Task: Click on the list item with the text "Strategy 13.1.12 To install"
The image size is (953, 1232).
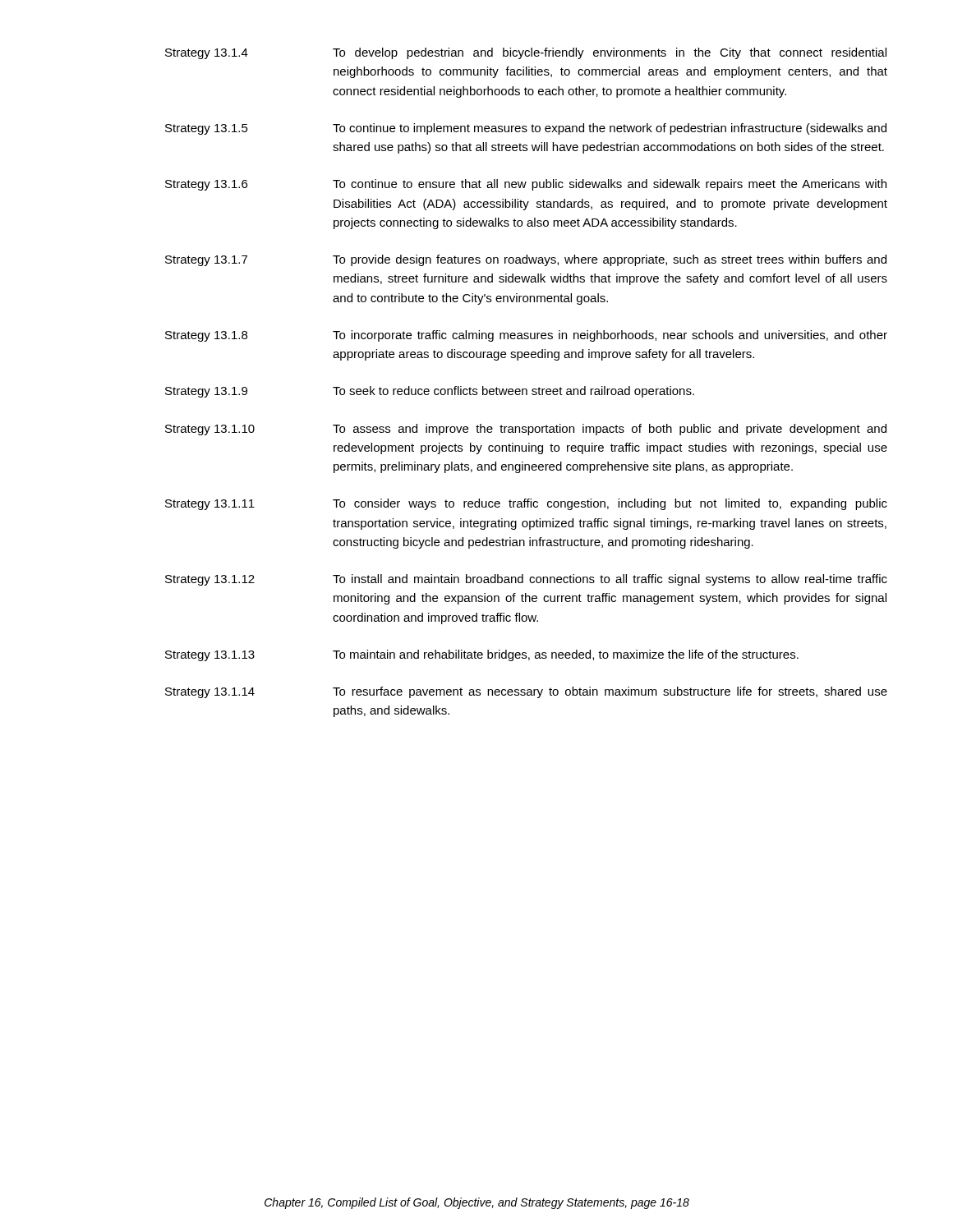Action: [x=526, y=598]
